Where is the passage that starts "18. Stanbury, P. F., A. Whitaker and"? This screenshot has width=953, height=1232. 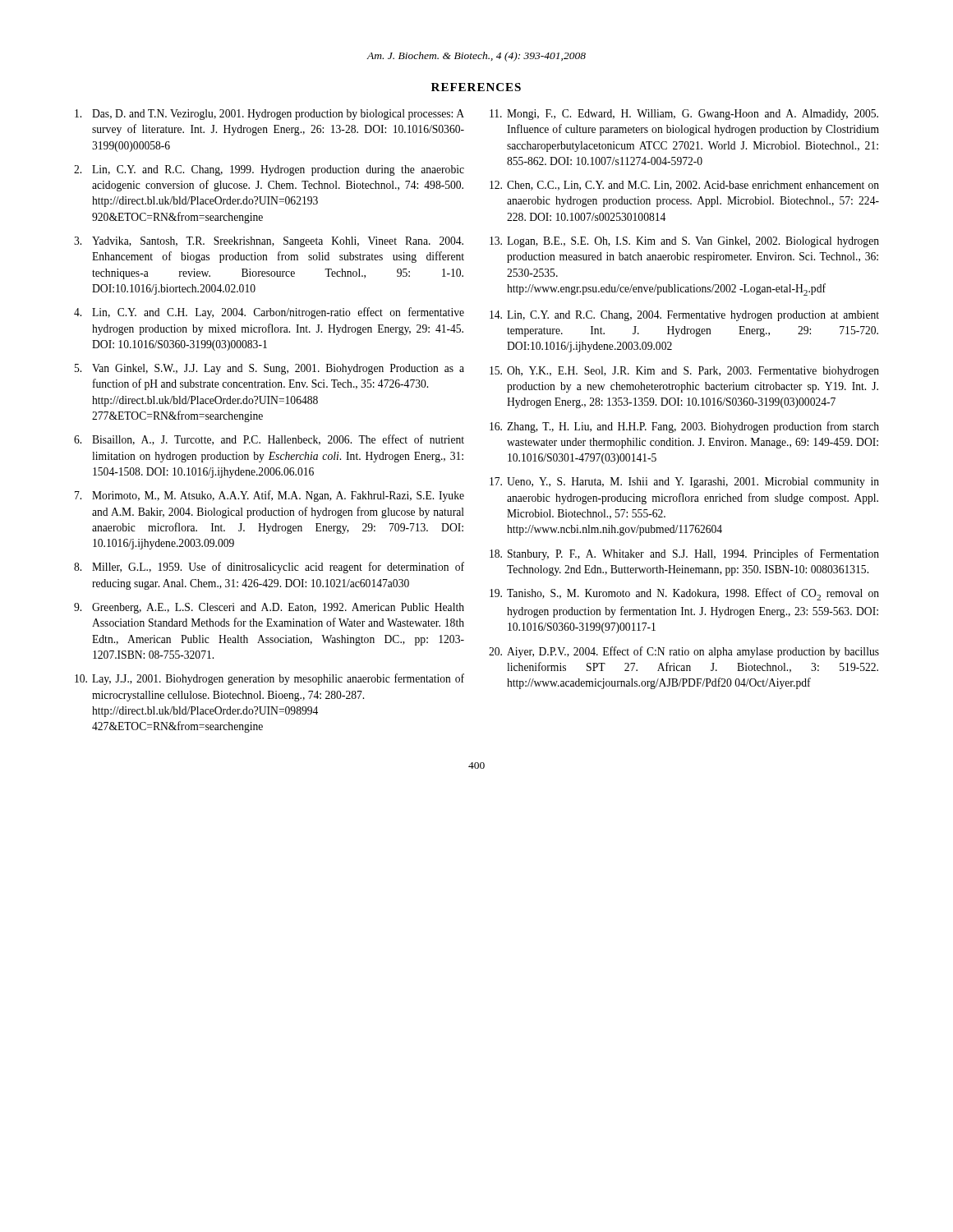[x=684, y=562]
